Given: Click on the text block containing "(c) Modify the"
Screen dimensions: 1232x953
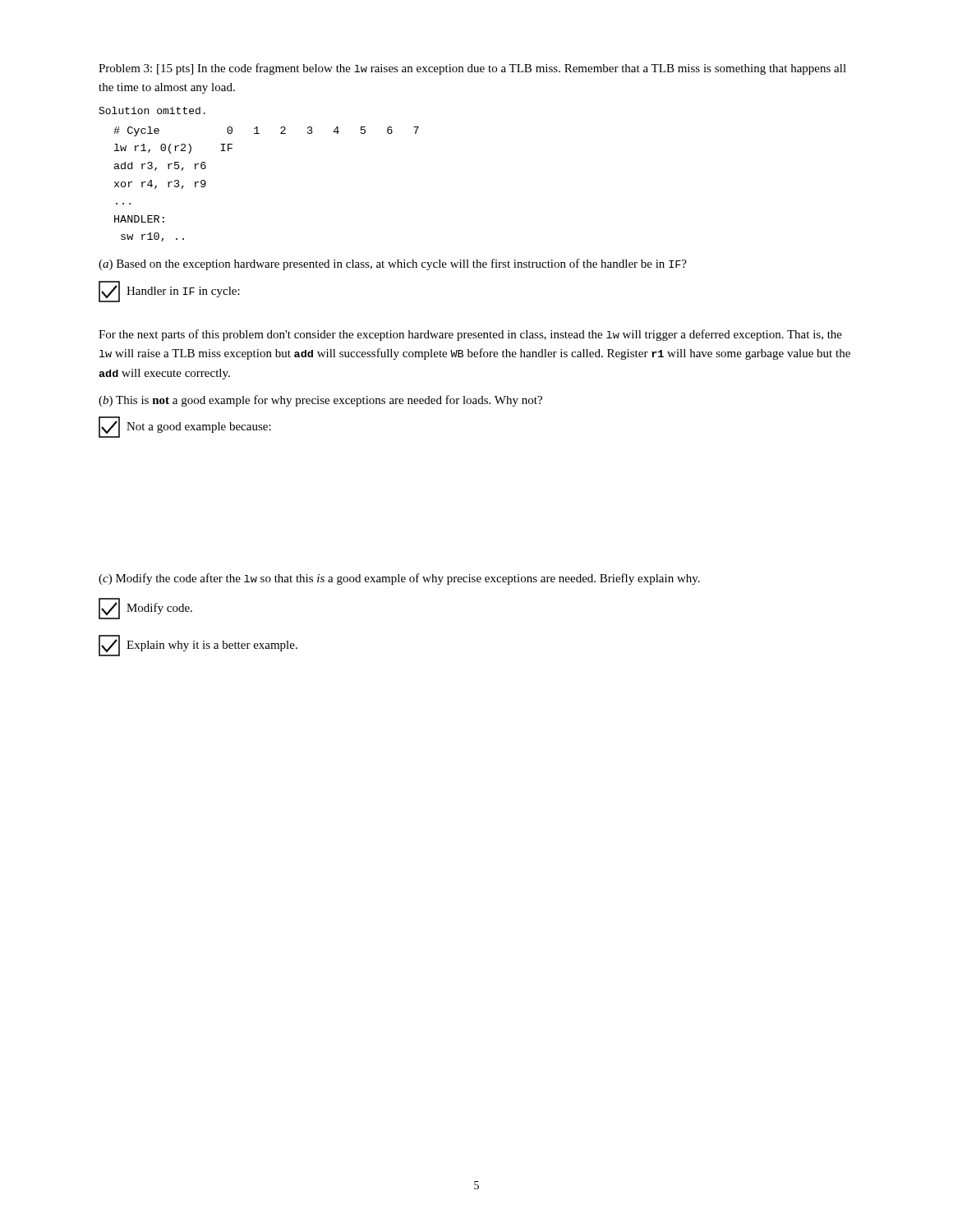Looking at the screenshot, I should (399, 579).
